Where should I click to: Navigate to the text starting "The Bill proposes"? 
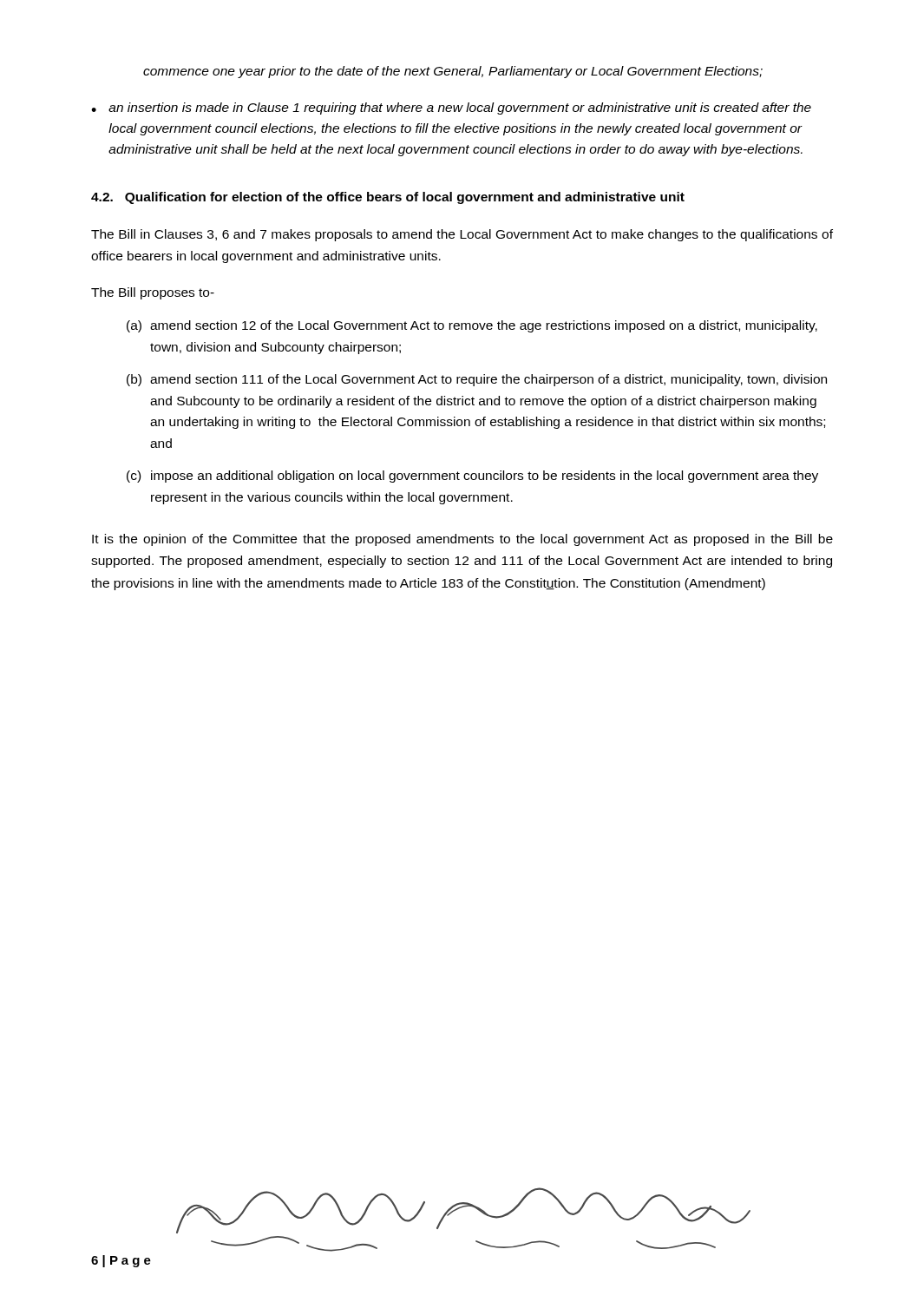point(153,292)
